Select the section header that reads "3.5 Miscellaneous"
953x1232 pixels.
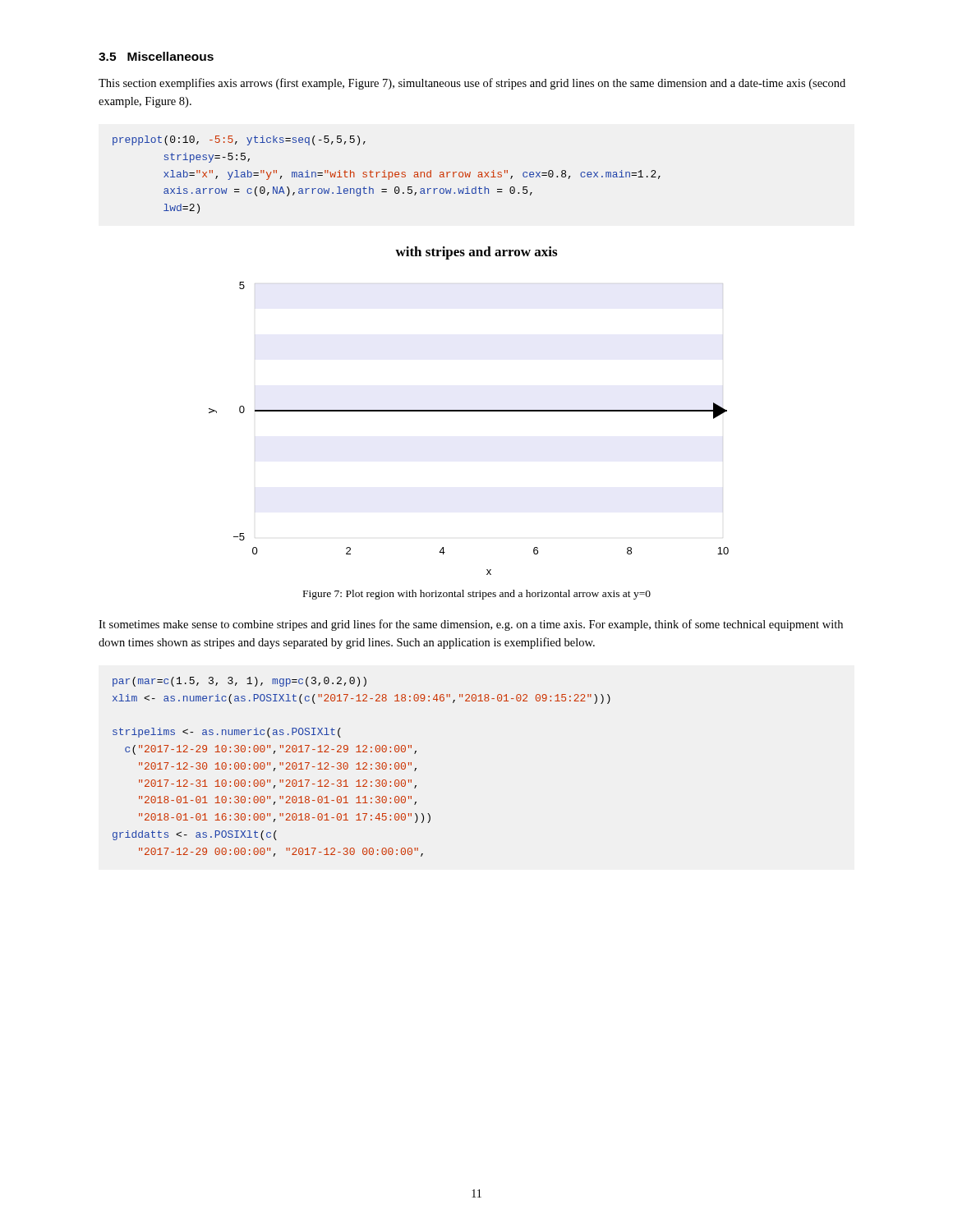pyautogui.click(x=156, y=56)
